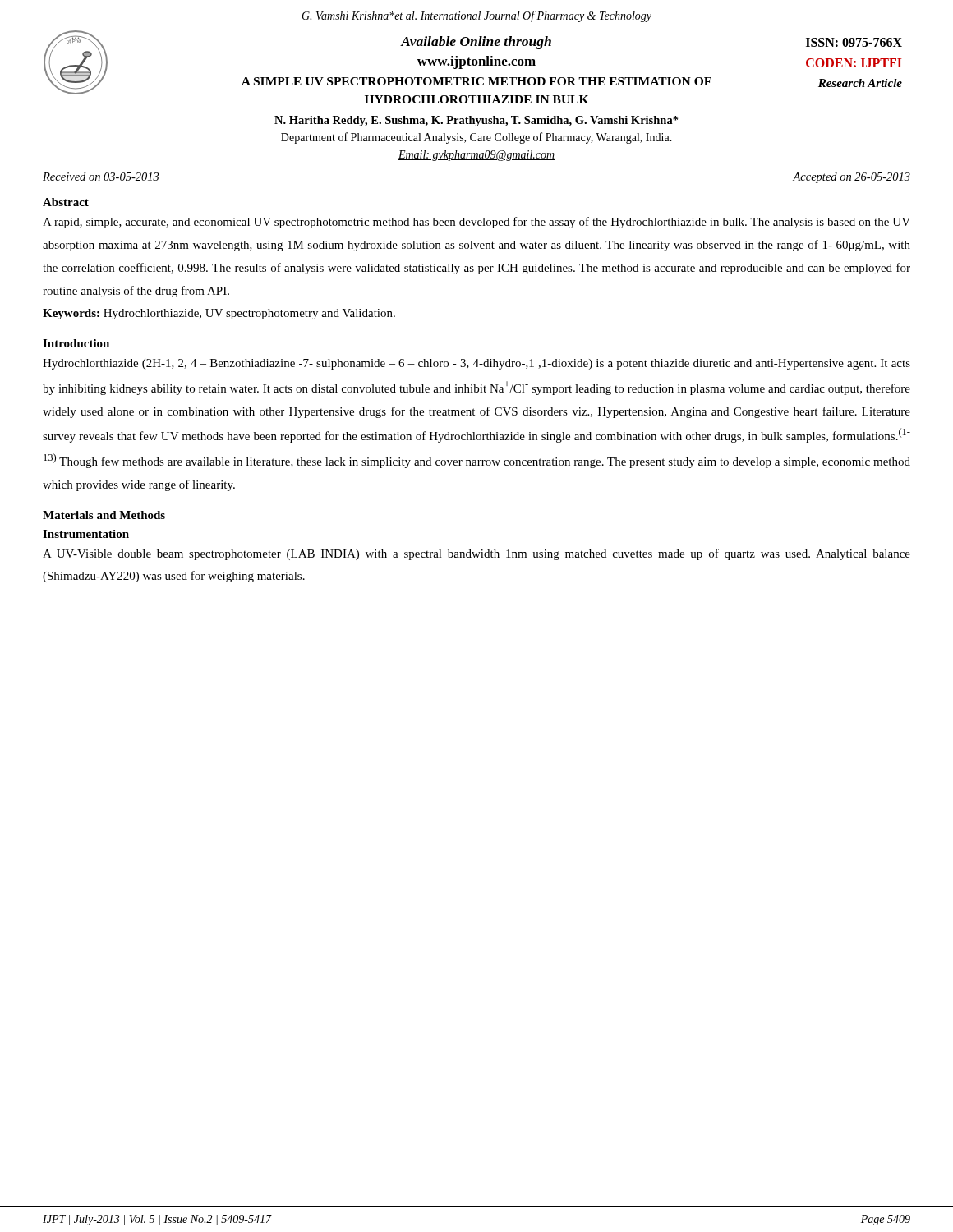
Task: Find the passage starting "ISSN: 0975-766X CODEN: IJPTFI Research Article"
Action: (x=854, y=63)
